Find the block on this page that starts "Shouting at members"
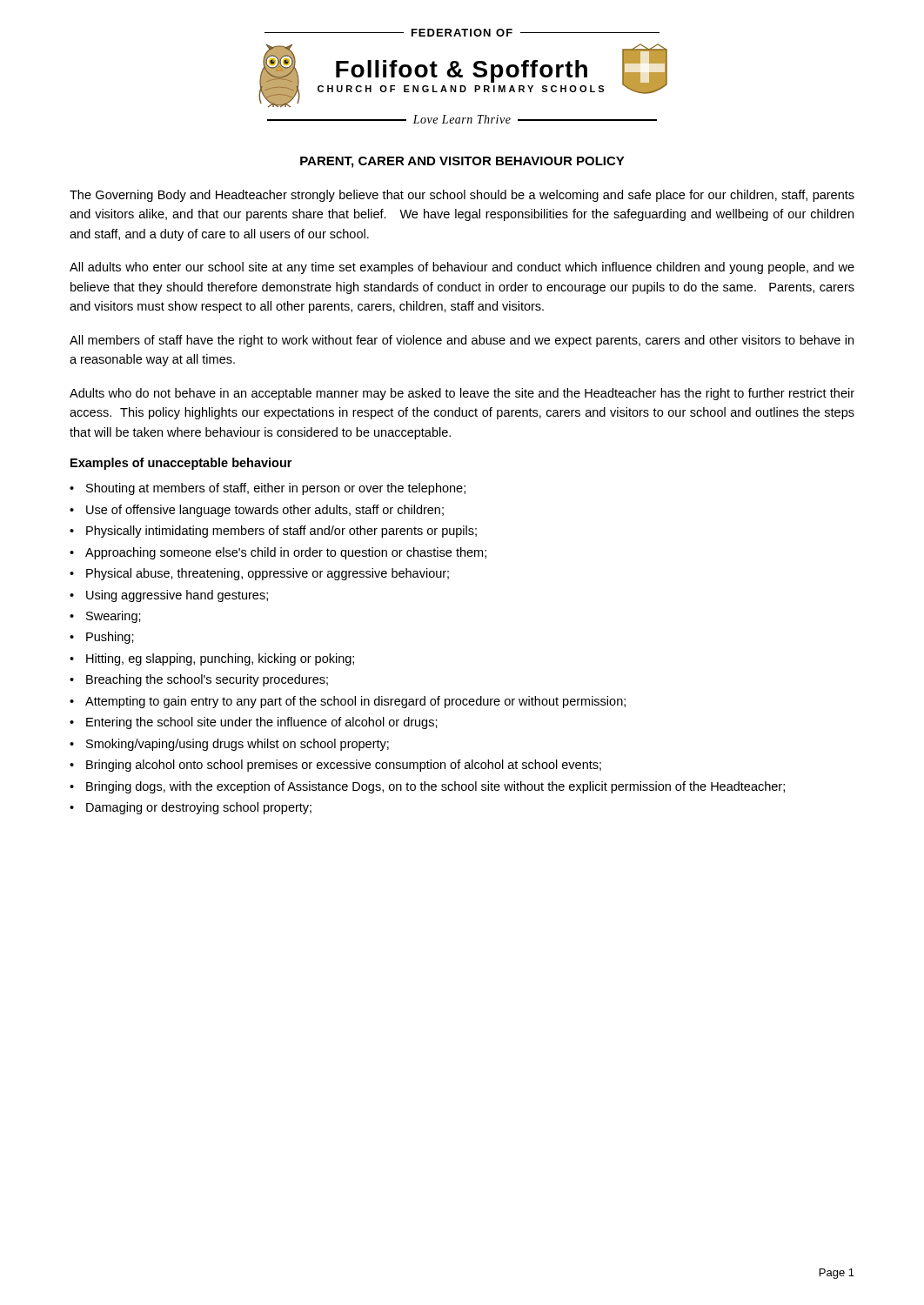This screenshot has width=924, height=1305. tap(276, 488)
